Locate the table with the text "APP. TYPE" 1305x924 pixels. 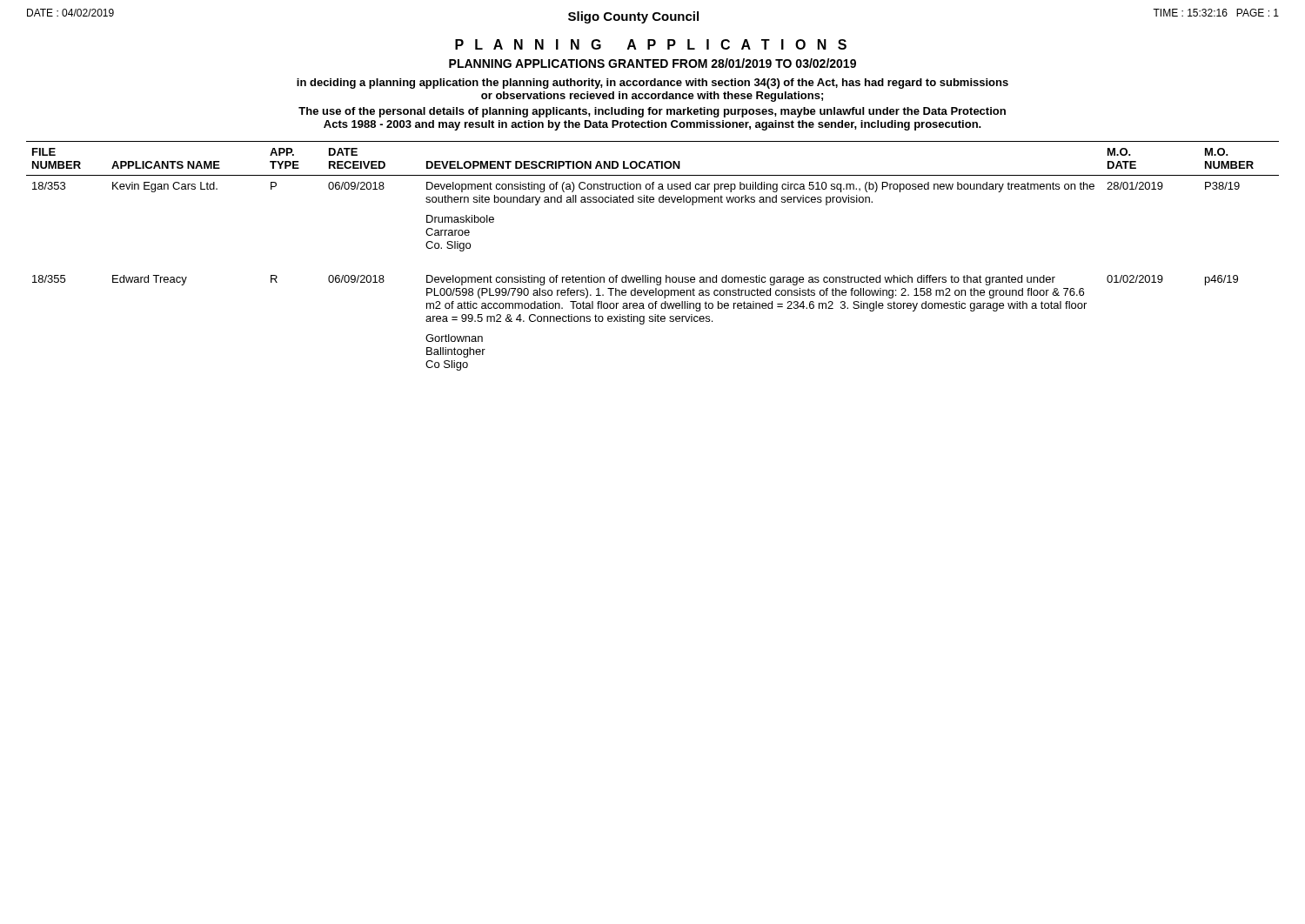pos(652,258)
